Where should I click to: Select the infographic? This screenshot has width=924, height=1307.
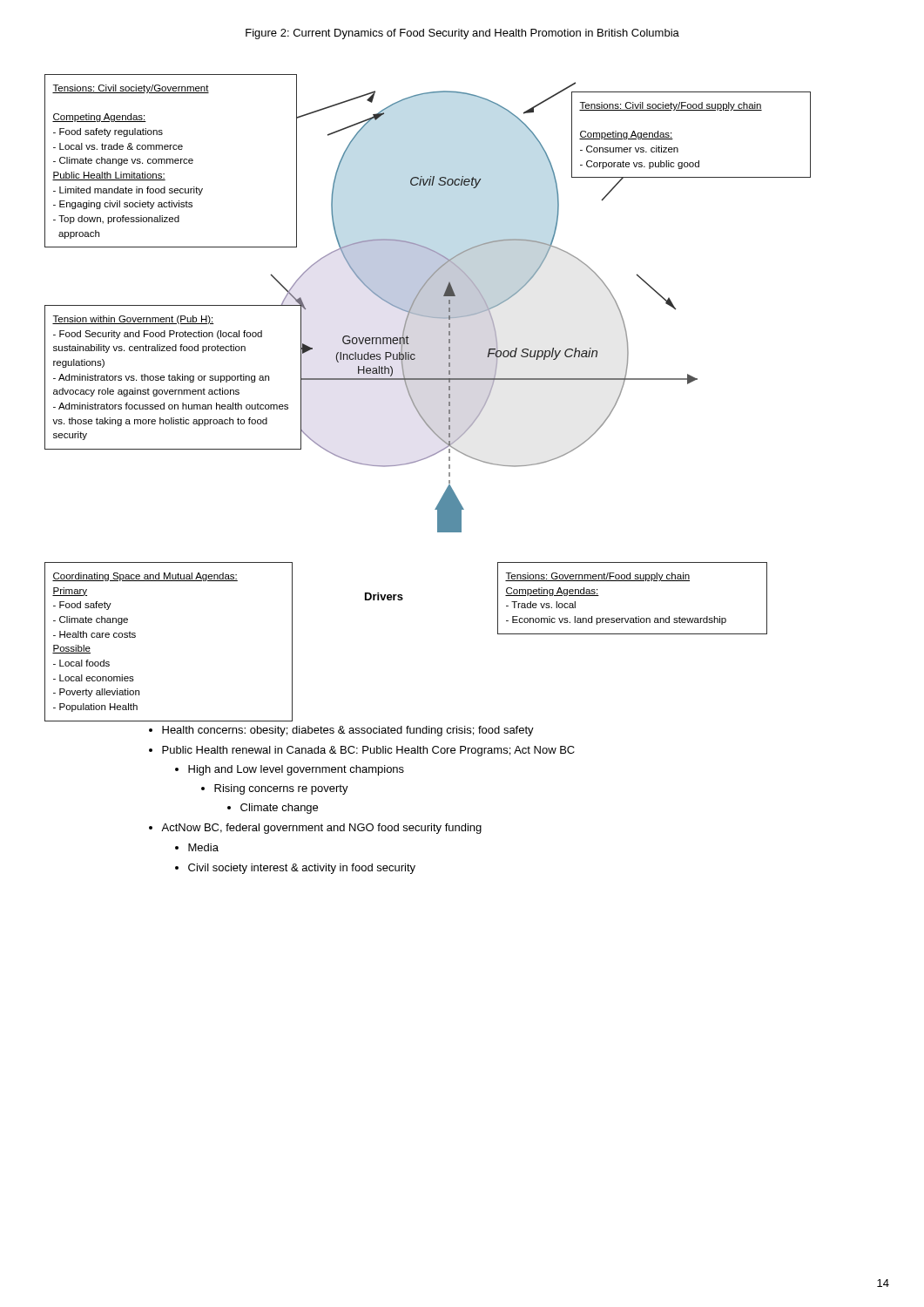click(x=462, y=379)
